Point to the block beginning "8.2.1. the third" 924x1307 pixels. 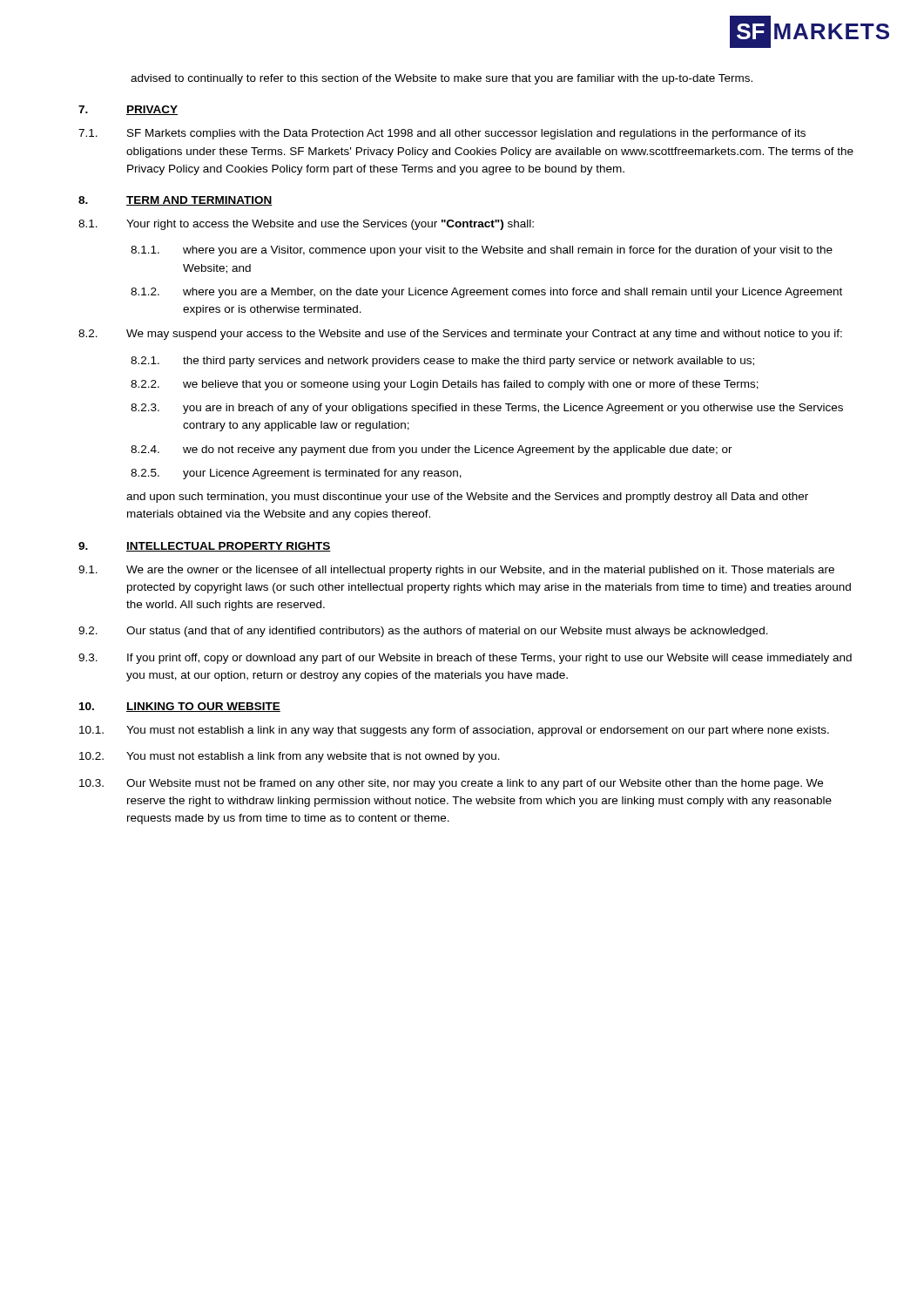tap(492, 360)
